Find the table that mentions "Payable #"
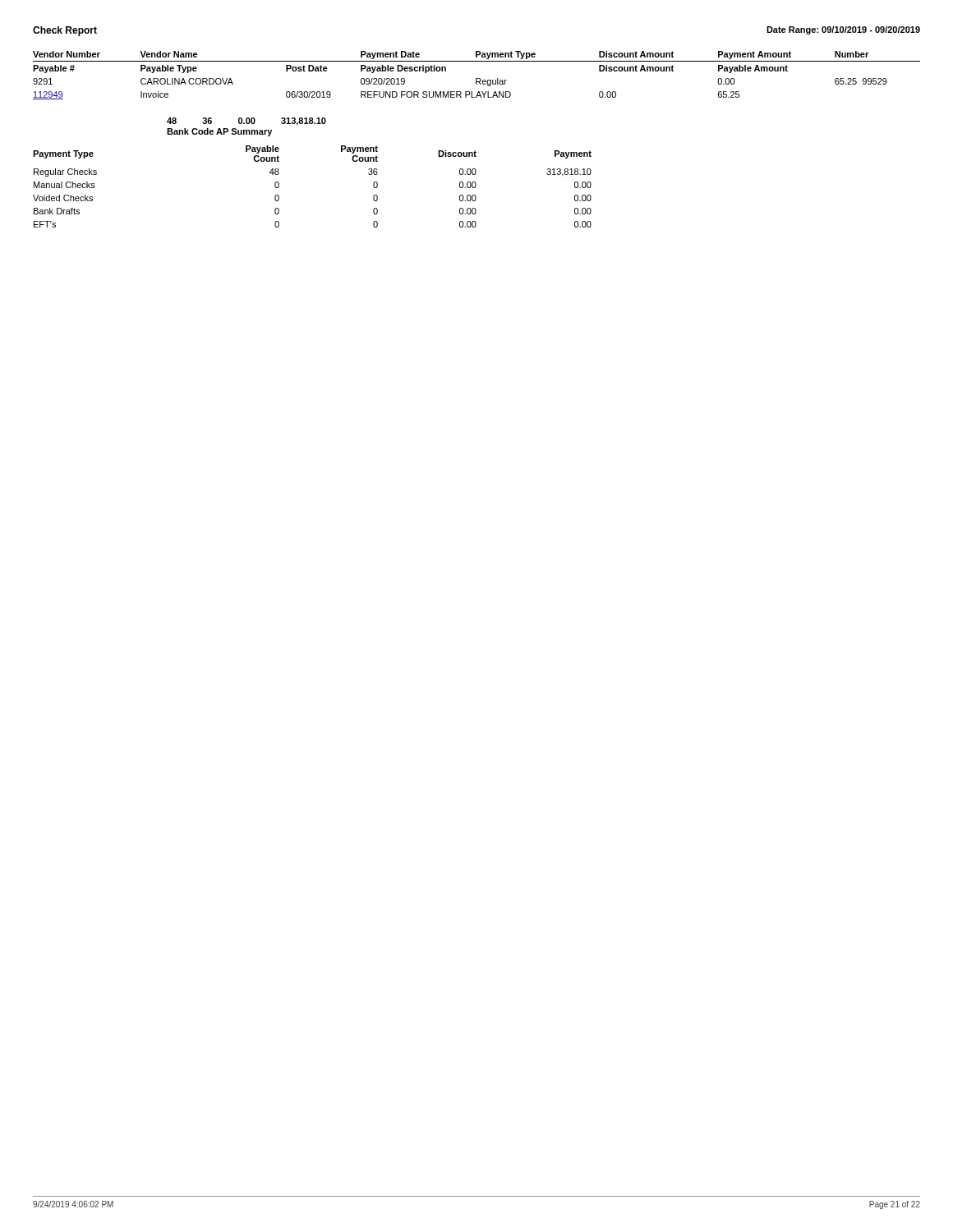This screenshot has width=953, height=1232. (476, 74)
